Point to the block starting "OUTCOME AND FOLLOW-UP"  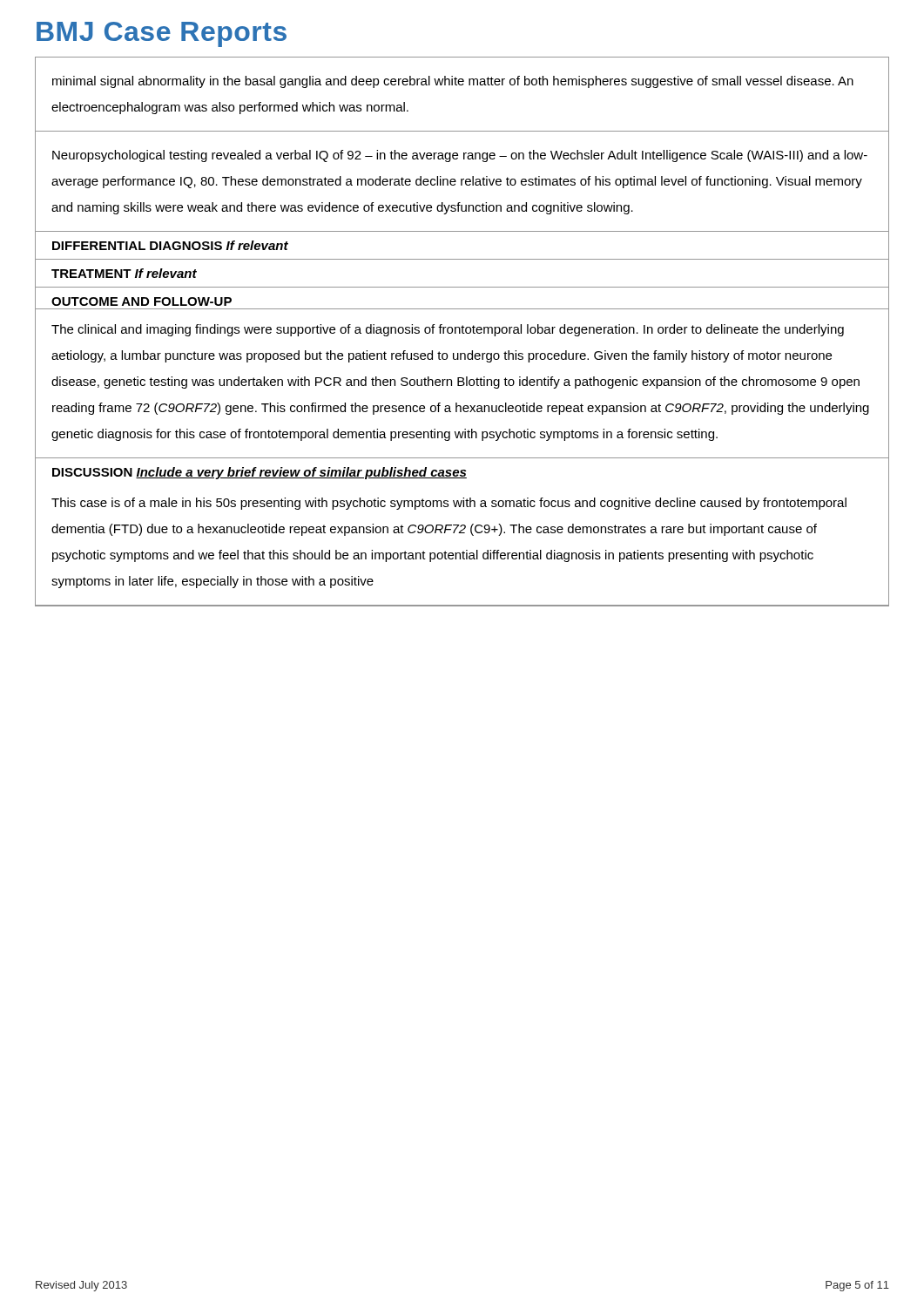pos(142,301)
